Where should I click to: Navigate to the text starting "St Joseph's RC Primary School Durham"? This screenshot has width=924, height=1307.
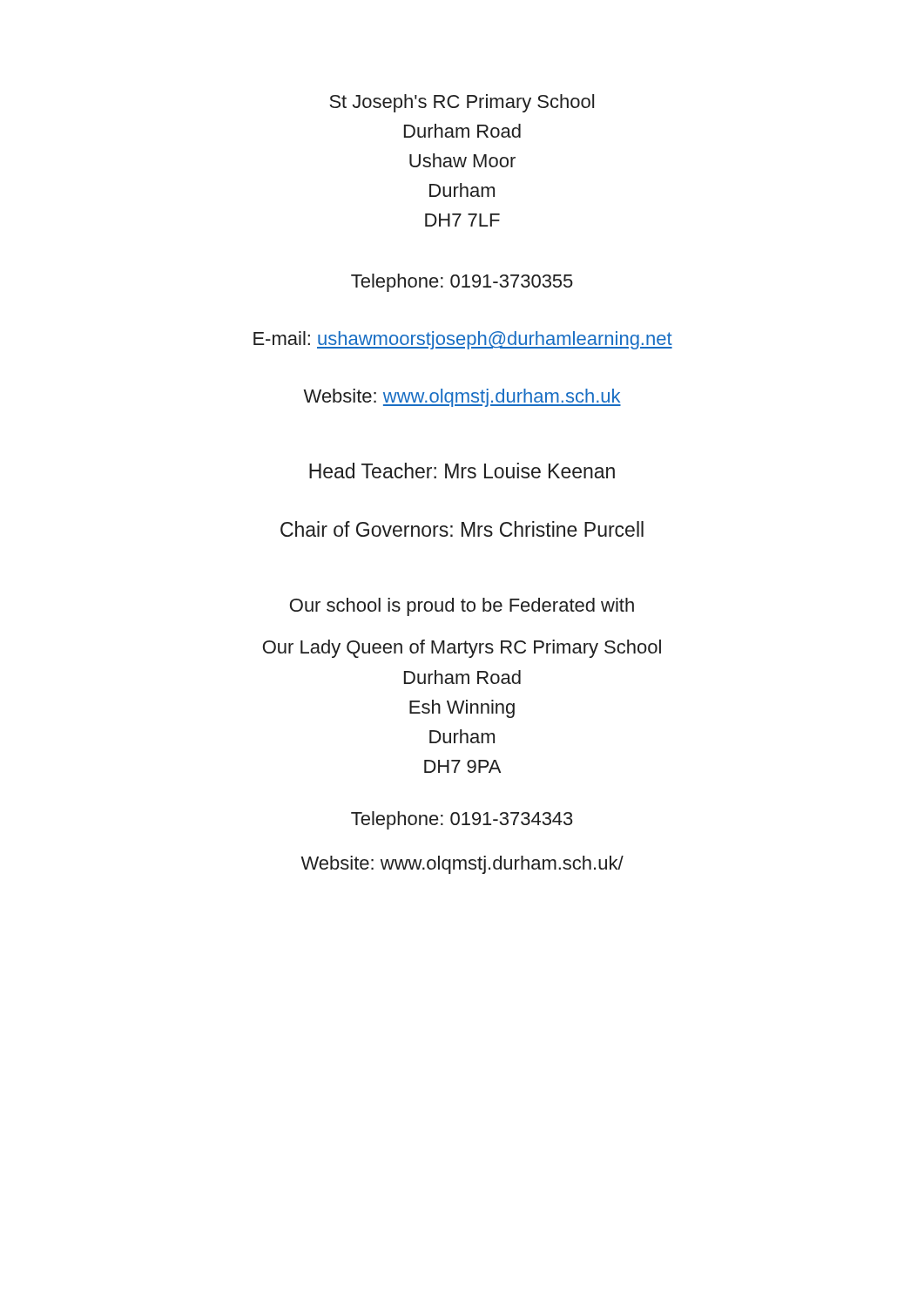(x=462, y=161)
